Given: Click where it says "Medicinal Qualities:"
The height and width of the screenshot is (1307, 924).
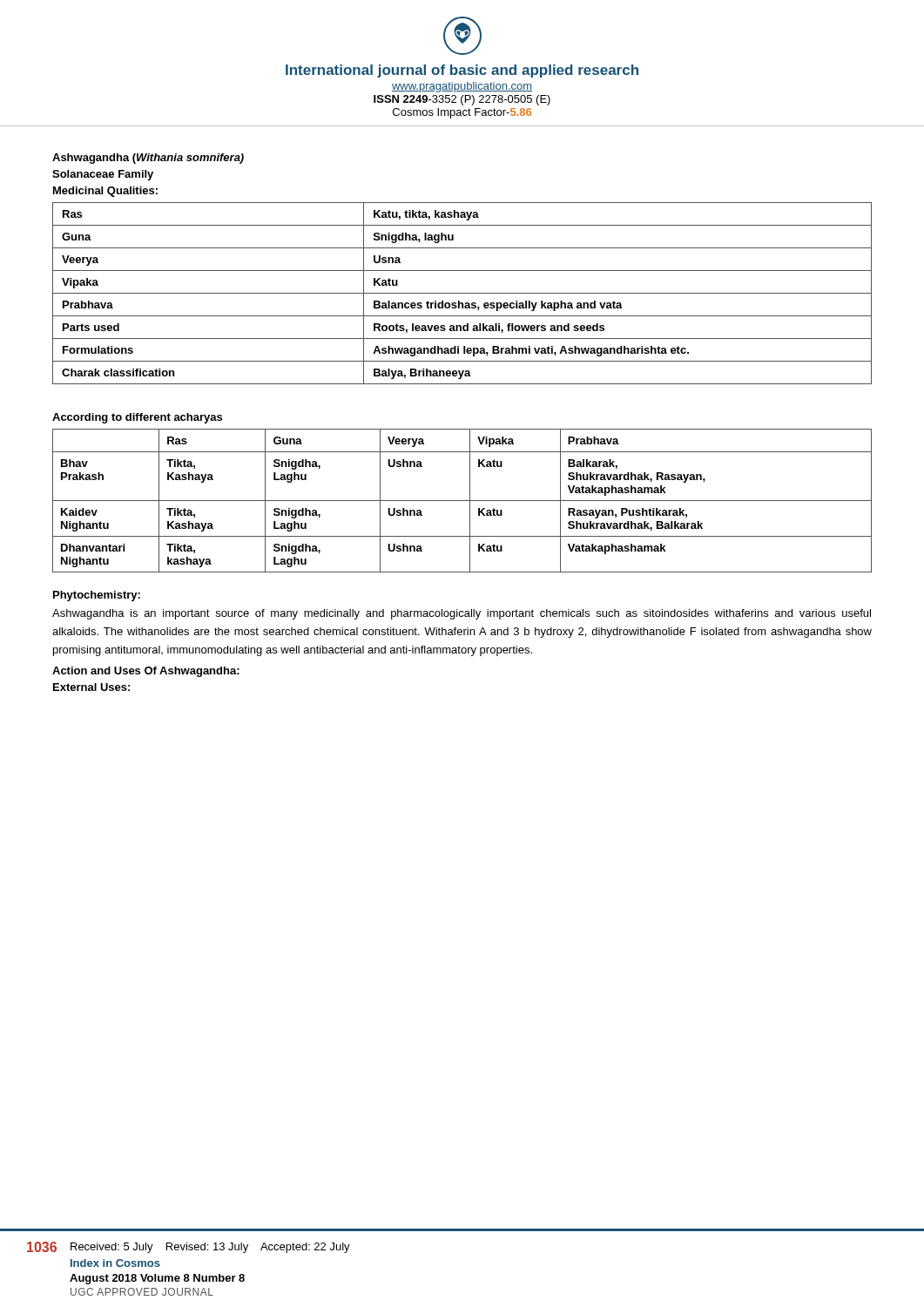Looking at the screenshot, I should pyautogui.click(x=105, y=190).
